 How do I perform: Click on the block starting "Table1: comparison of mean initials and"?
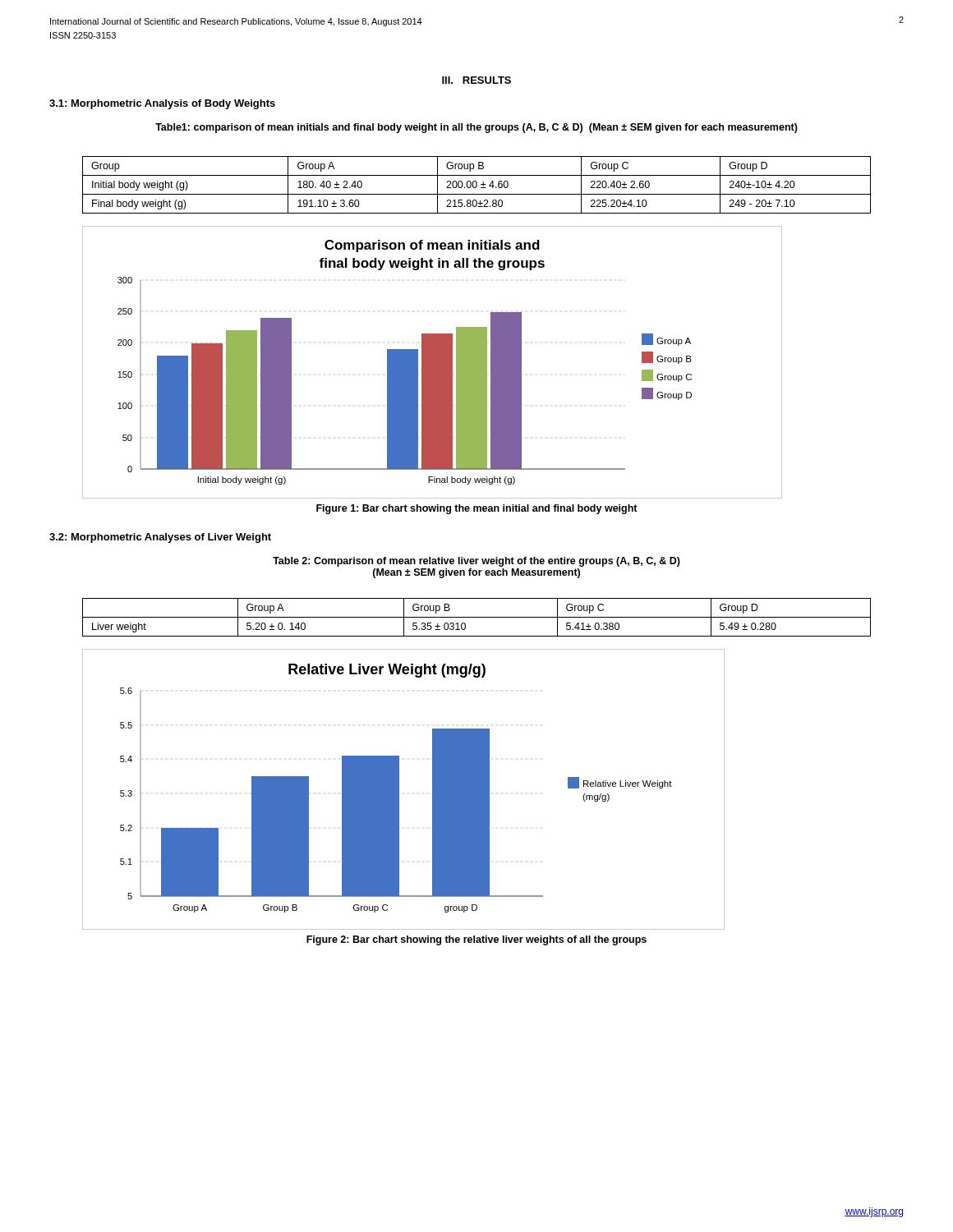(476, 127)
